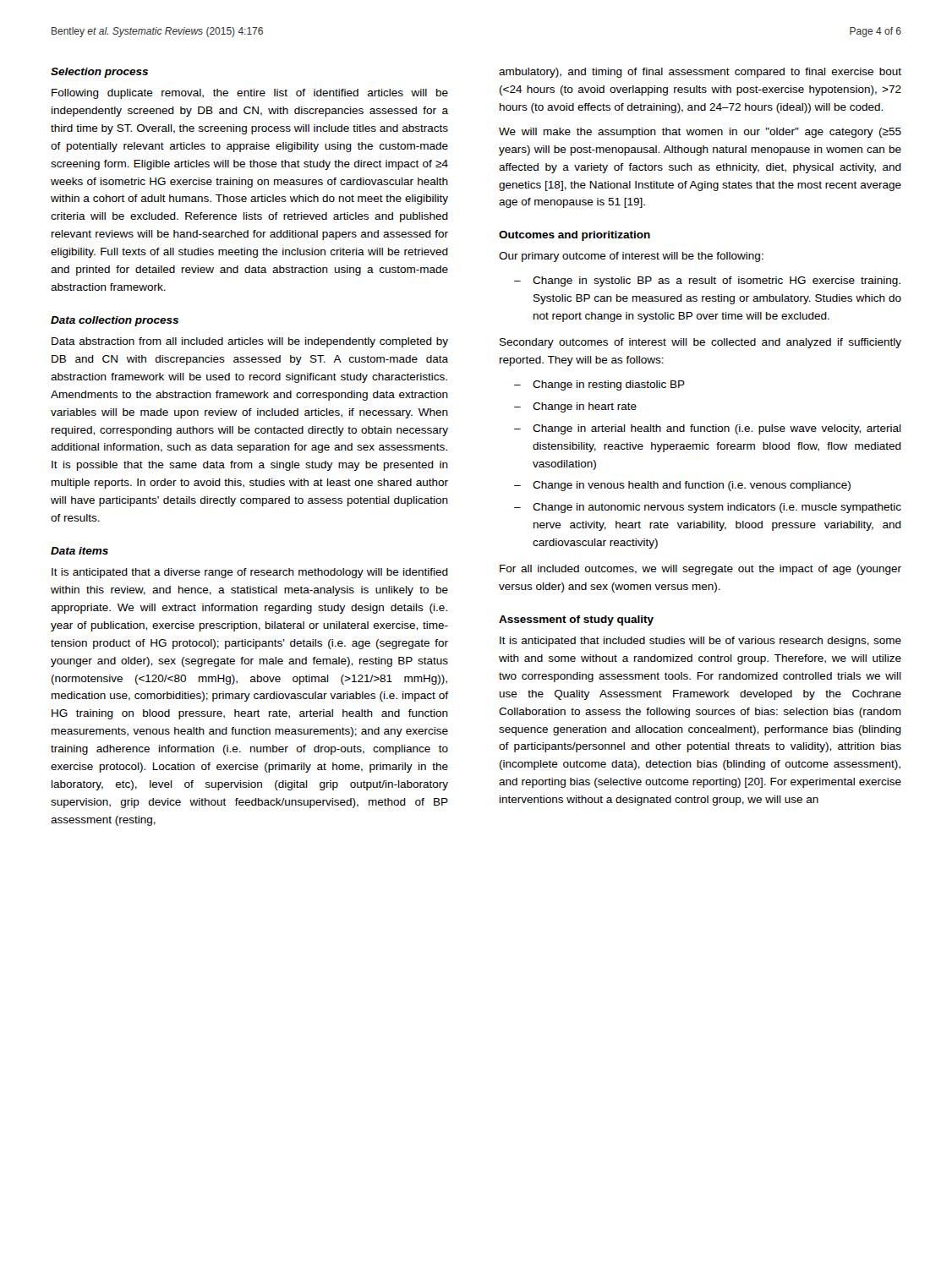This screenshot has width=952, height=1268.
Task: Locate the block of text that opens with "Secondary outcomes of interest will"
Action: (x=700, y=352)
